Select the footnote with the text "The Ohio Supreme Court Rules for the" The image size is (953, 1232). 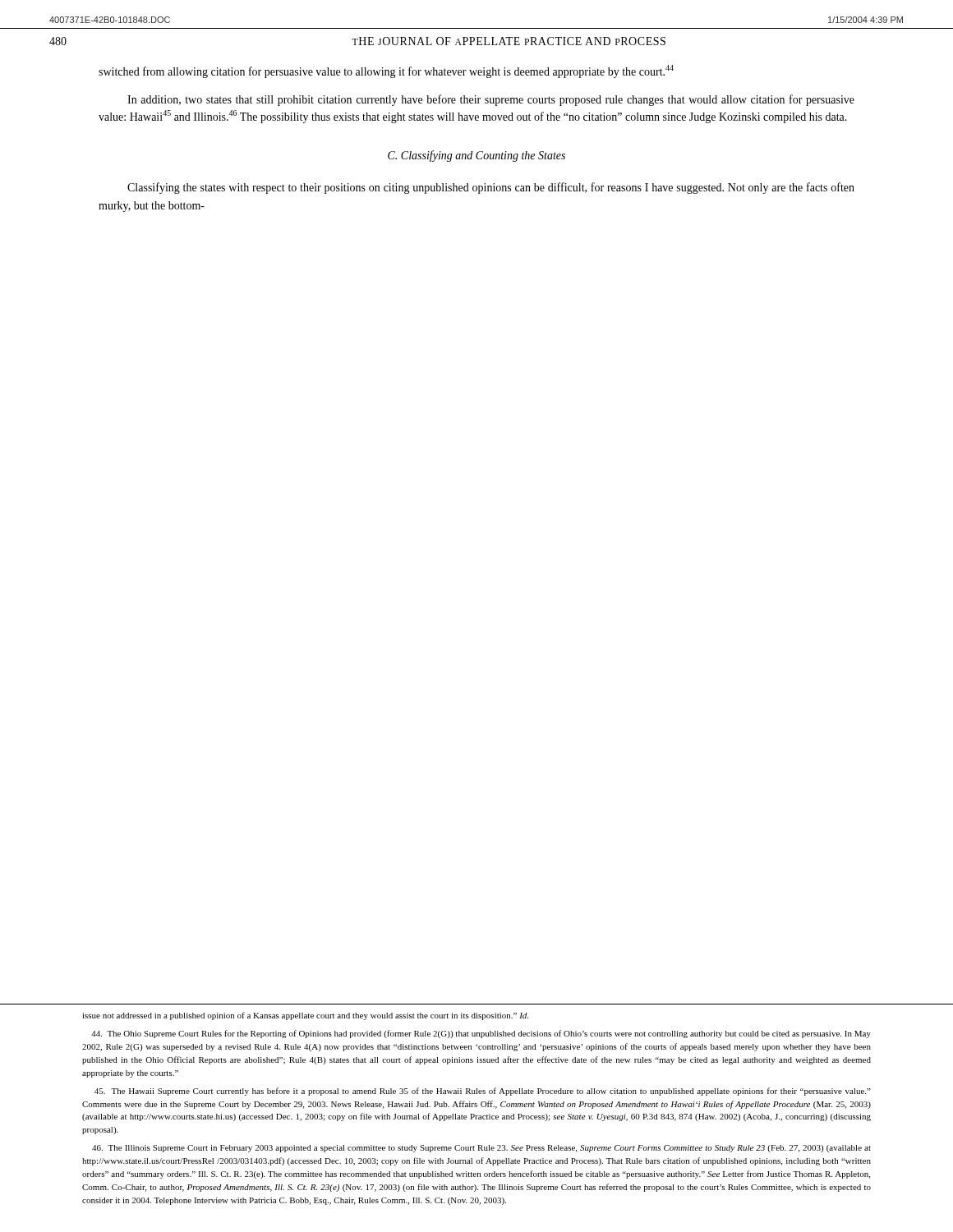(x=476, y=1053)
